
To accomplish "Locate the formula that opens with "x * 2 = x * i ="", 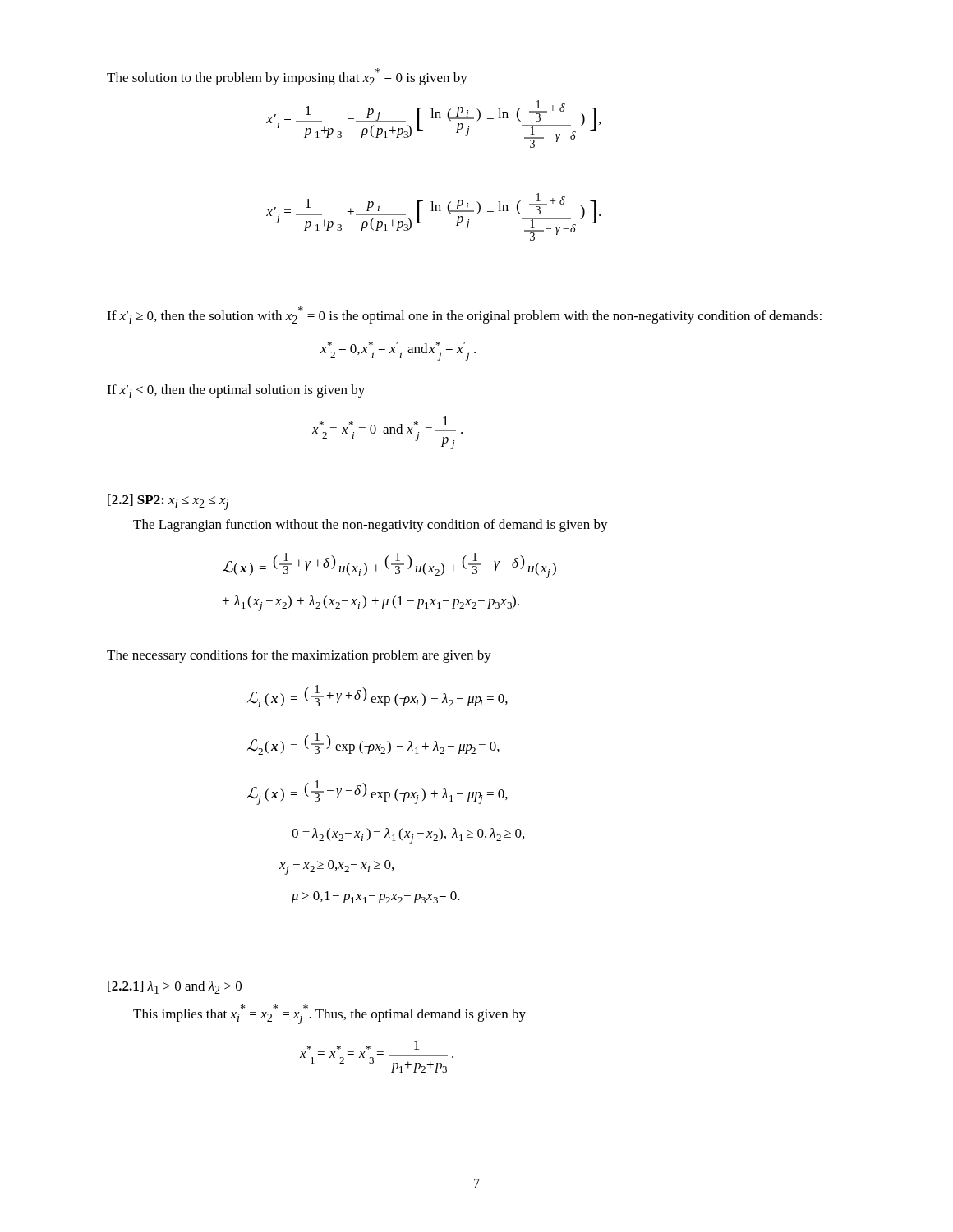I will click(476, 432).
